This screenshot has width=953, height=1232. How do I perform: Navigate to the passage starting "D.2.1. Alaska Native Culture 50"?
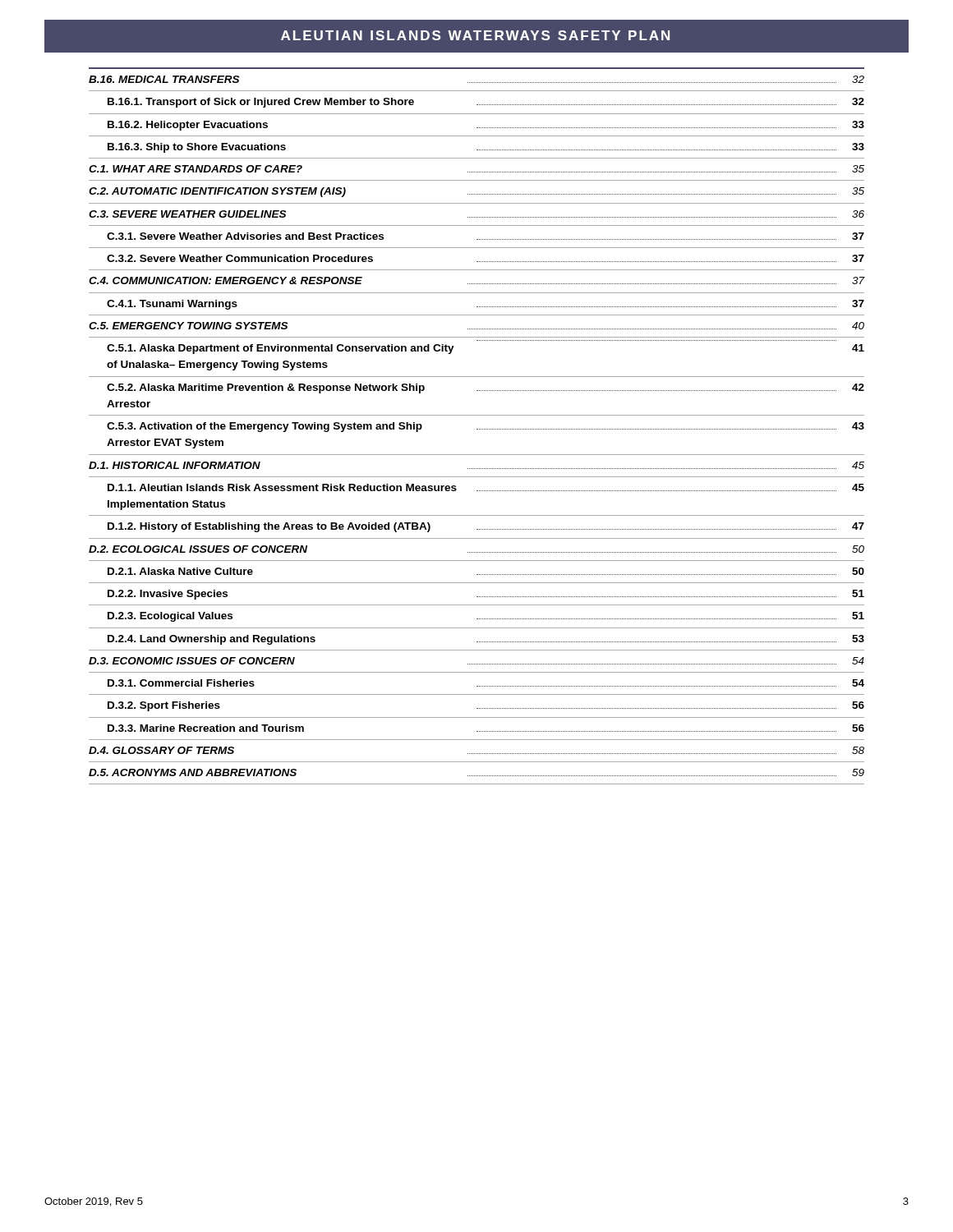coord(476,572)
